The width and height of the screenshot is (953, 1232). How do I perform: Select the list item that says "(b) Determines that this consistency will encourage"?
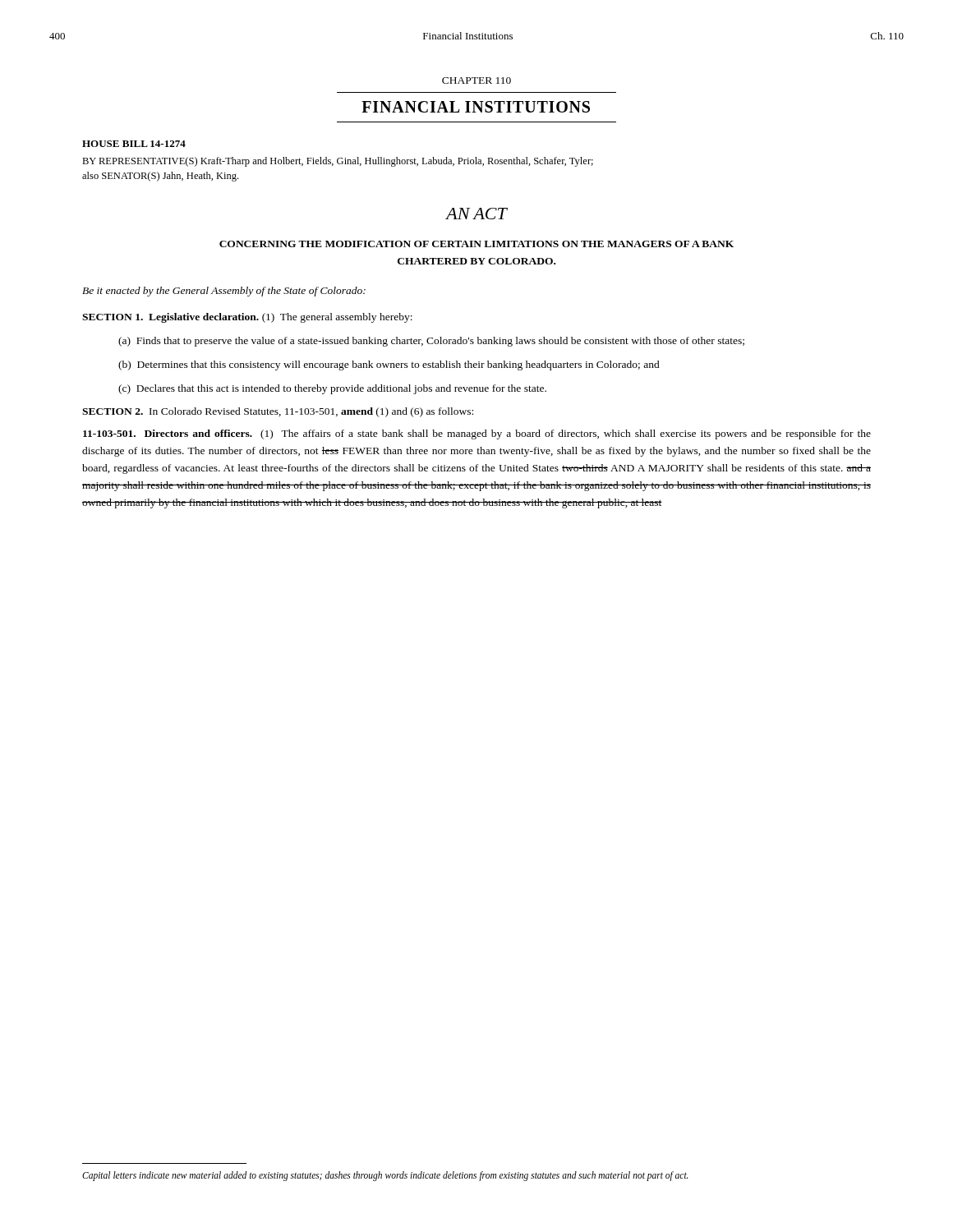[389, 364]
